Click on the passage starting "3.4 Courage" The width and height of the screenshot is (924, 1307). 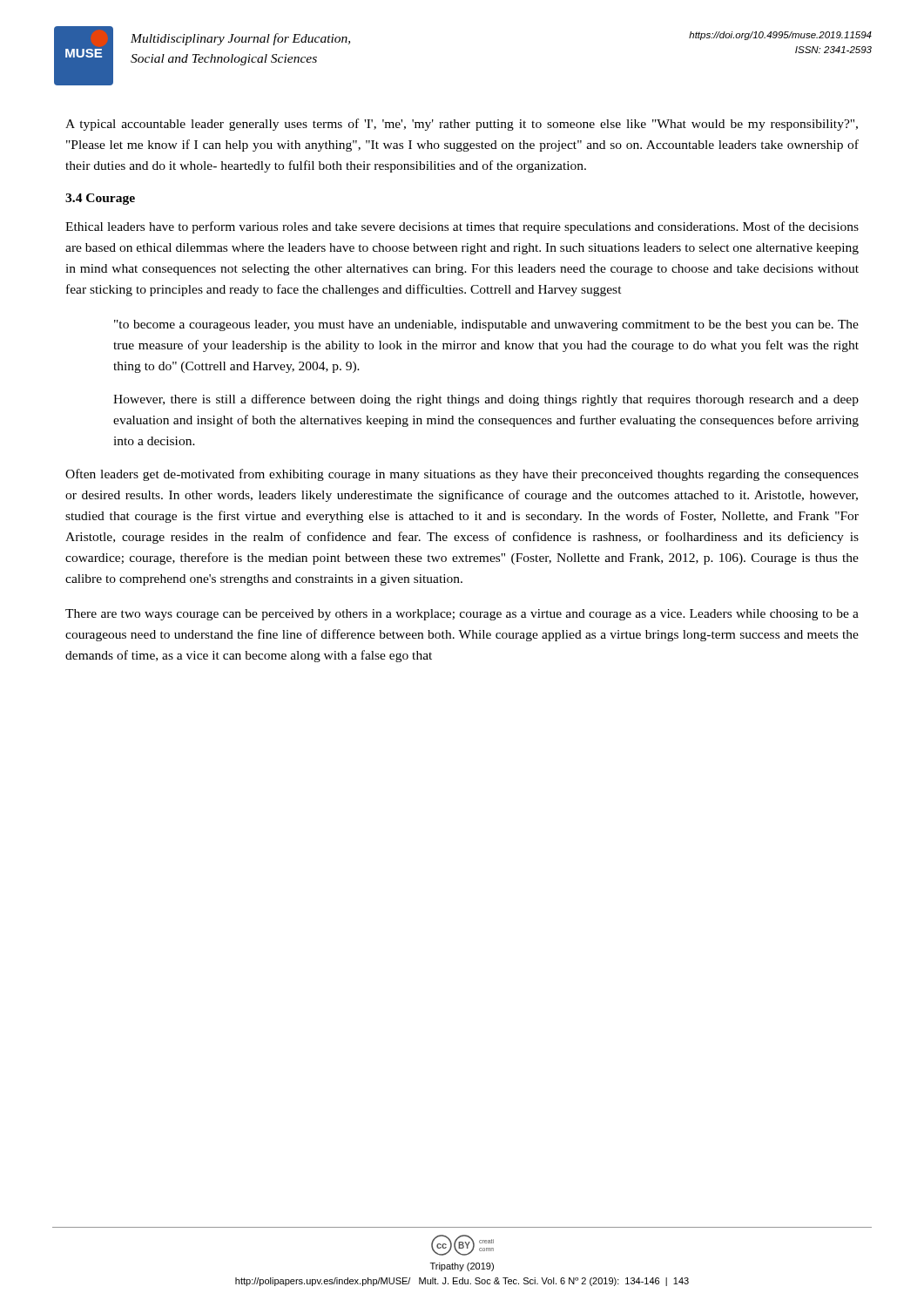pos(100,197)
